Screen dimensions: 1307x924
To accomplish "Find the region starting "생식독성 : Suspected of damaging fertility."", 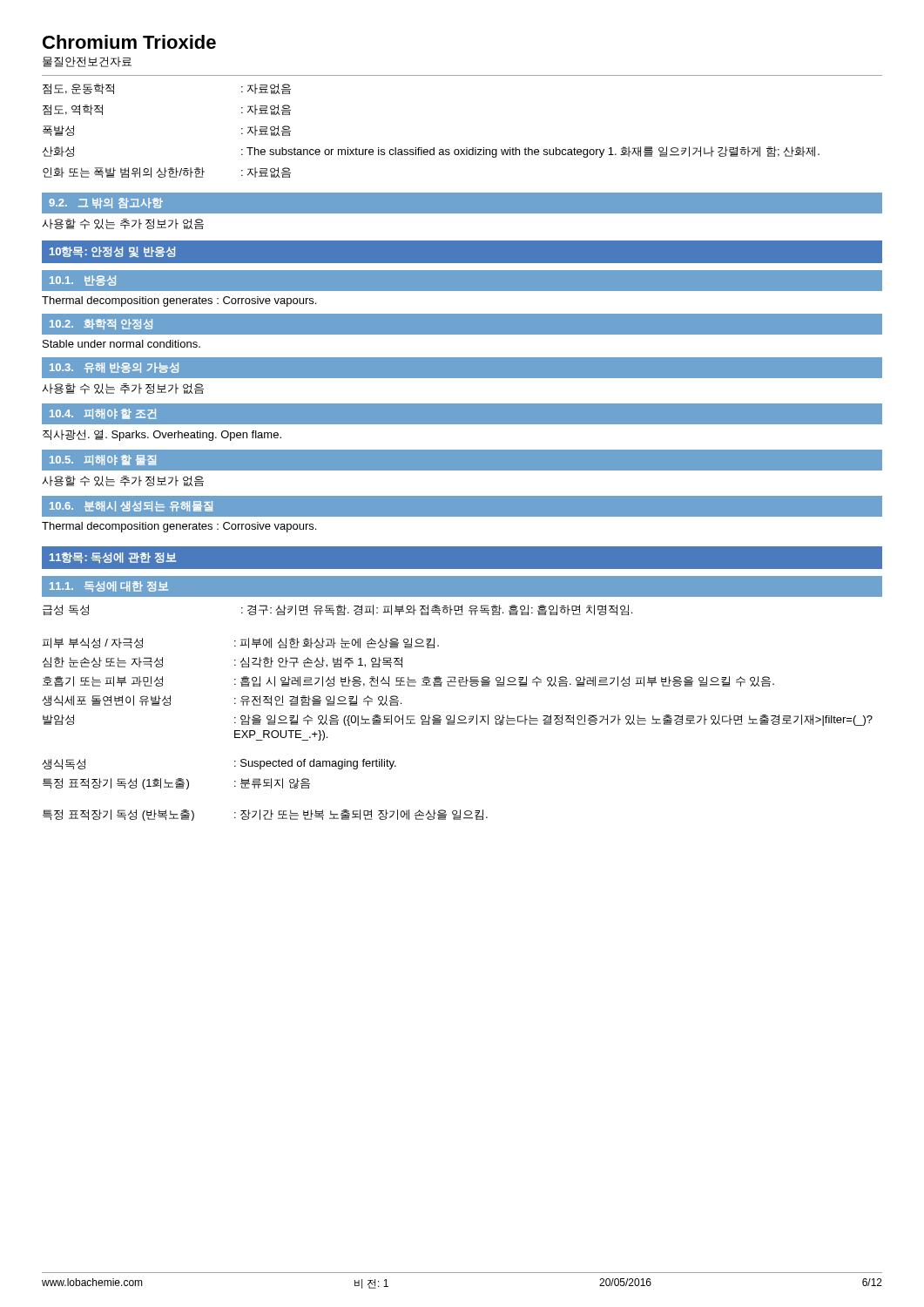I will pyautogui.click(x=58, y=764).
